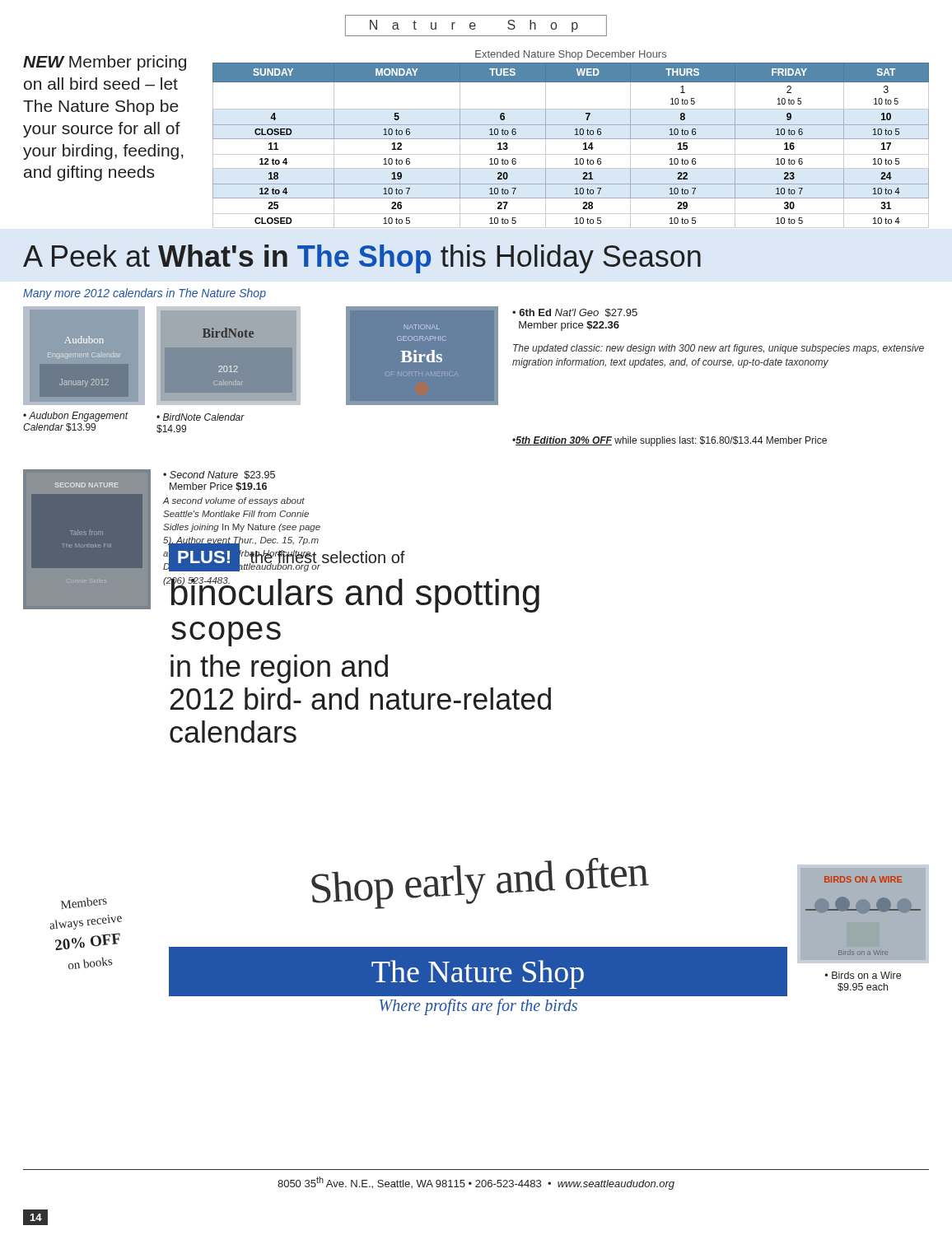Select the text containing "Shop early and often"
Screen dimensions: 1235x952
tap(478, 880)
